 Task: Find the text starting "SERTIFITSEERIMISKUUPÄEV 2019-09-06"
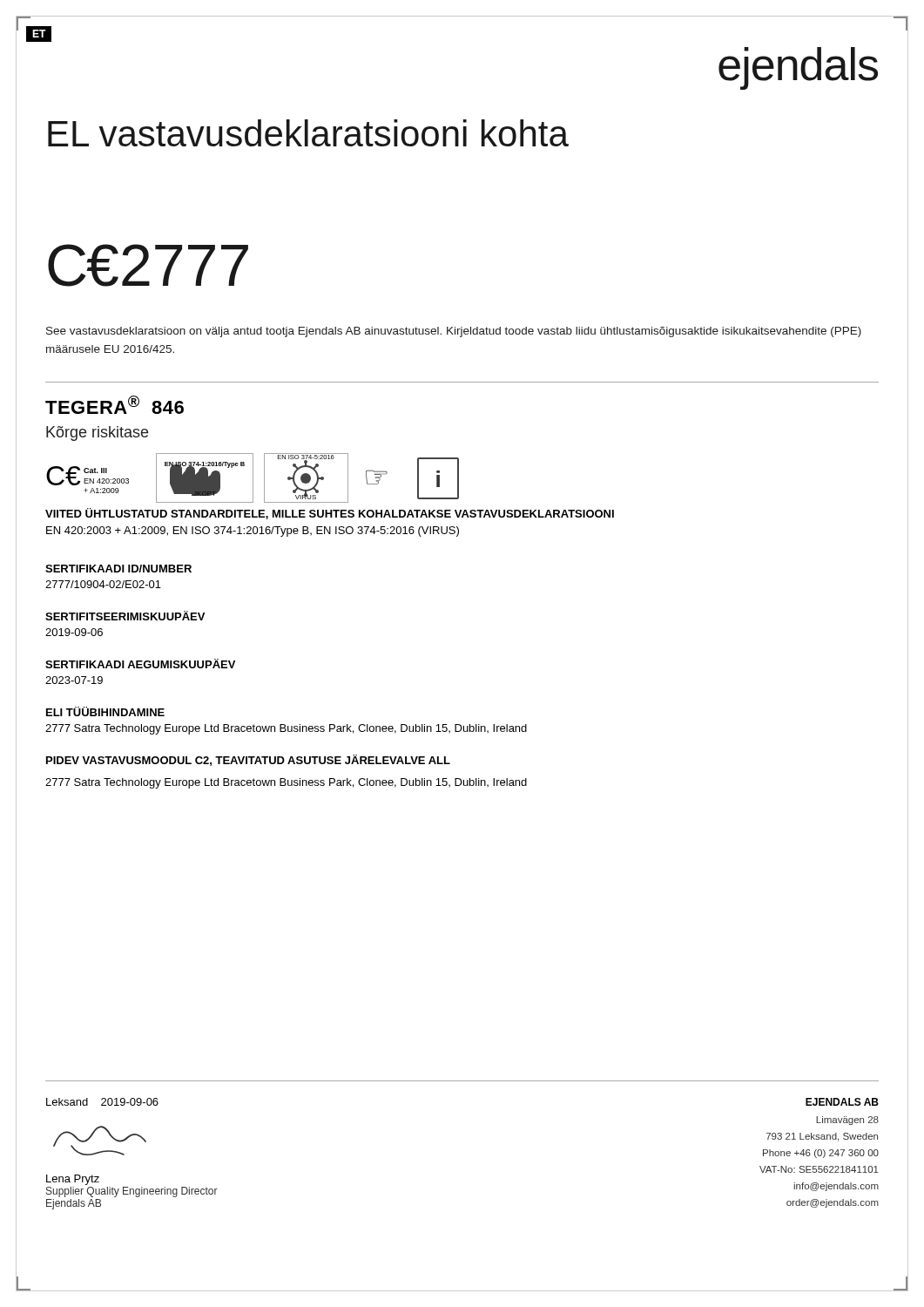click(125, 616)
